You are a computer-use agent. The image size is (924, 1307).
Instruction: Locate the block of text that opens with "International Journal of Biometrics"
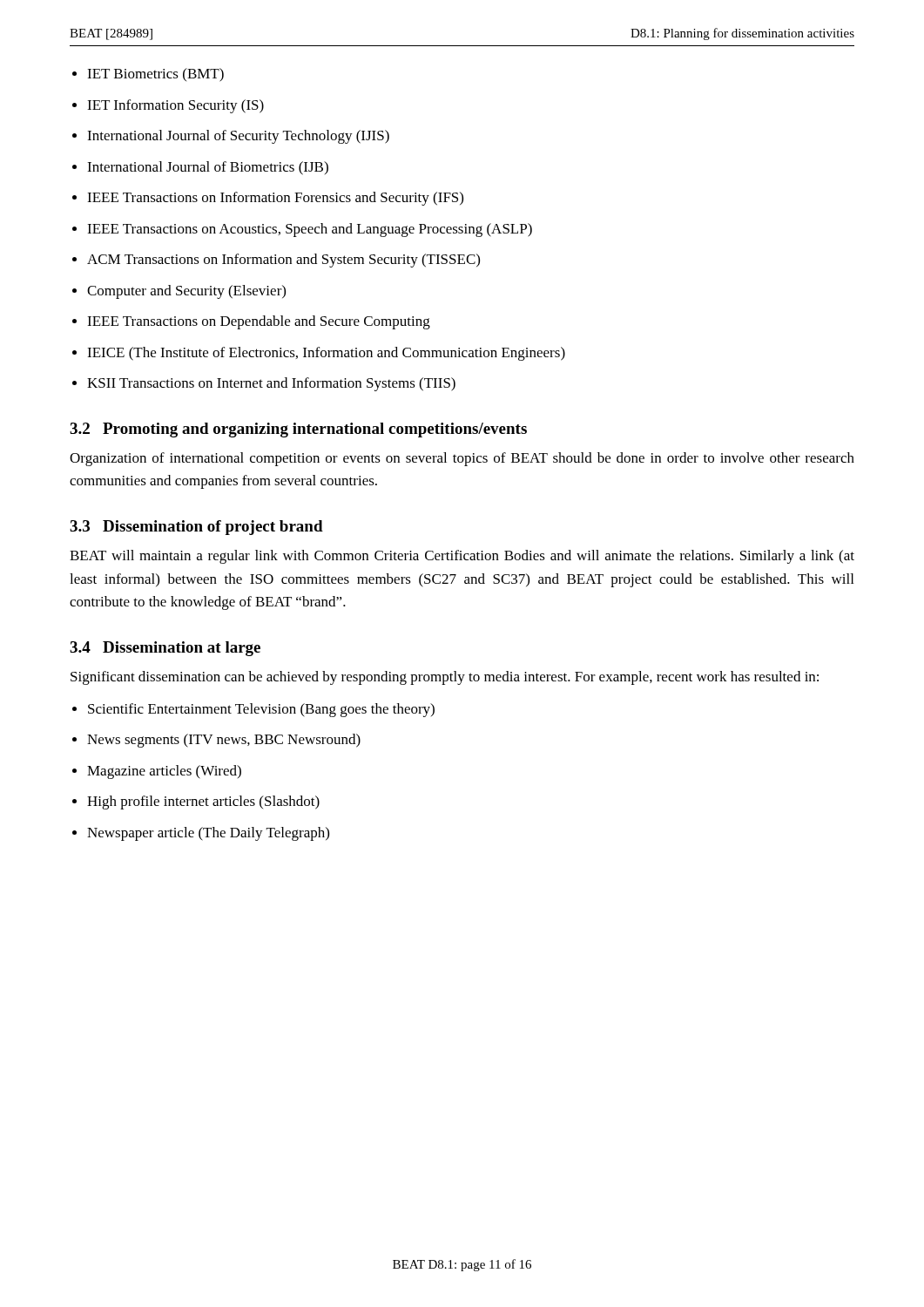(208, 168)
